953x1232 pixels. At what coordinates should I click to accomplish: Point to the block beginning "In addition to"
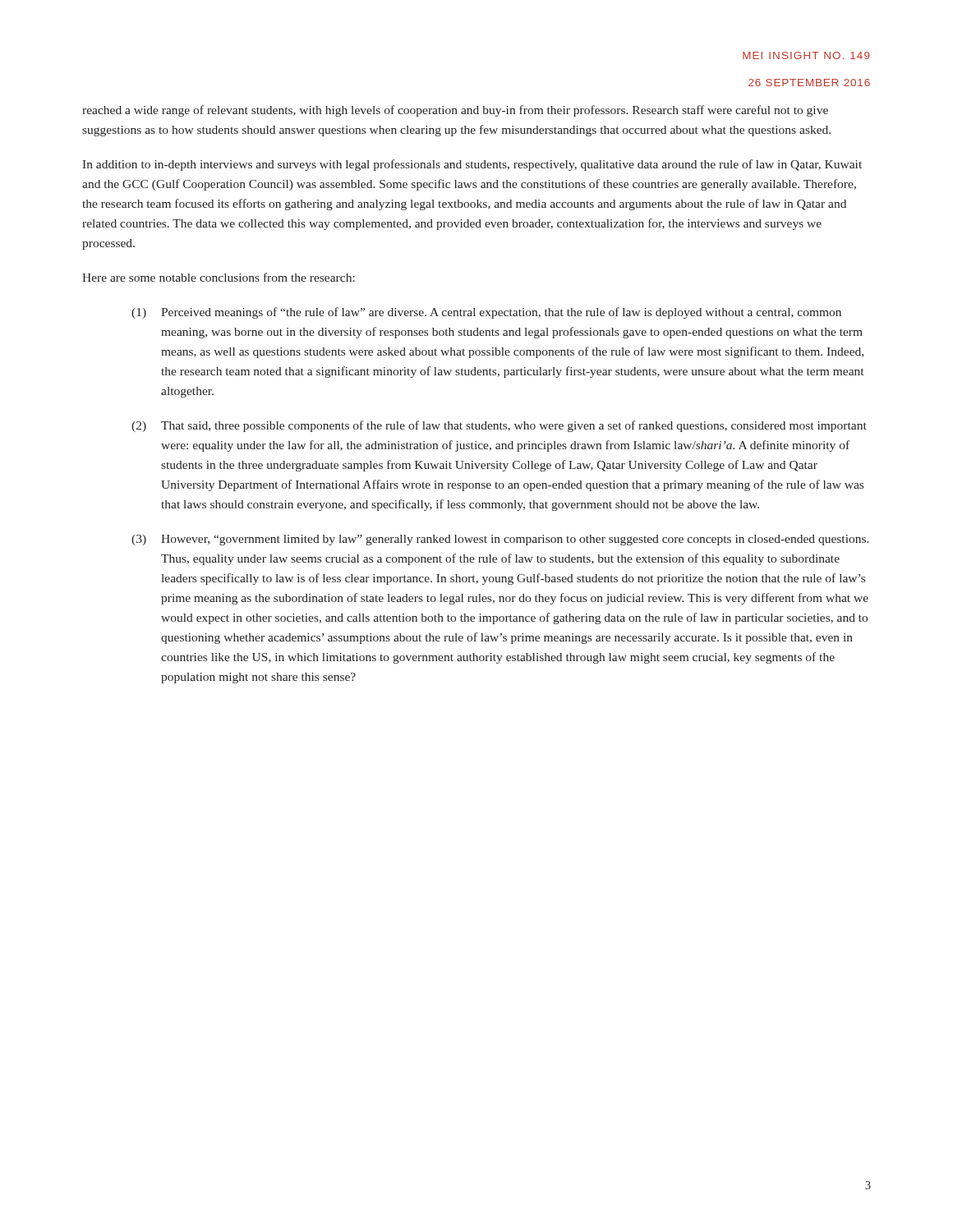[x=472, y=203]
